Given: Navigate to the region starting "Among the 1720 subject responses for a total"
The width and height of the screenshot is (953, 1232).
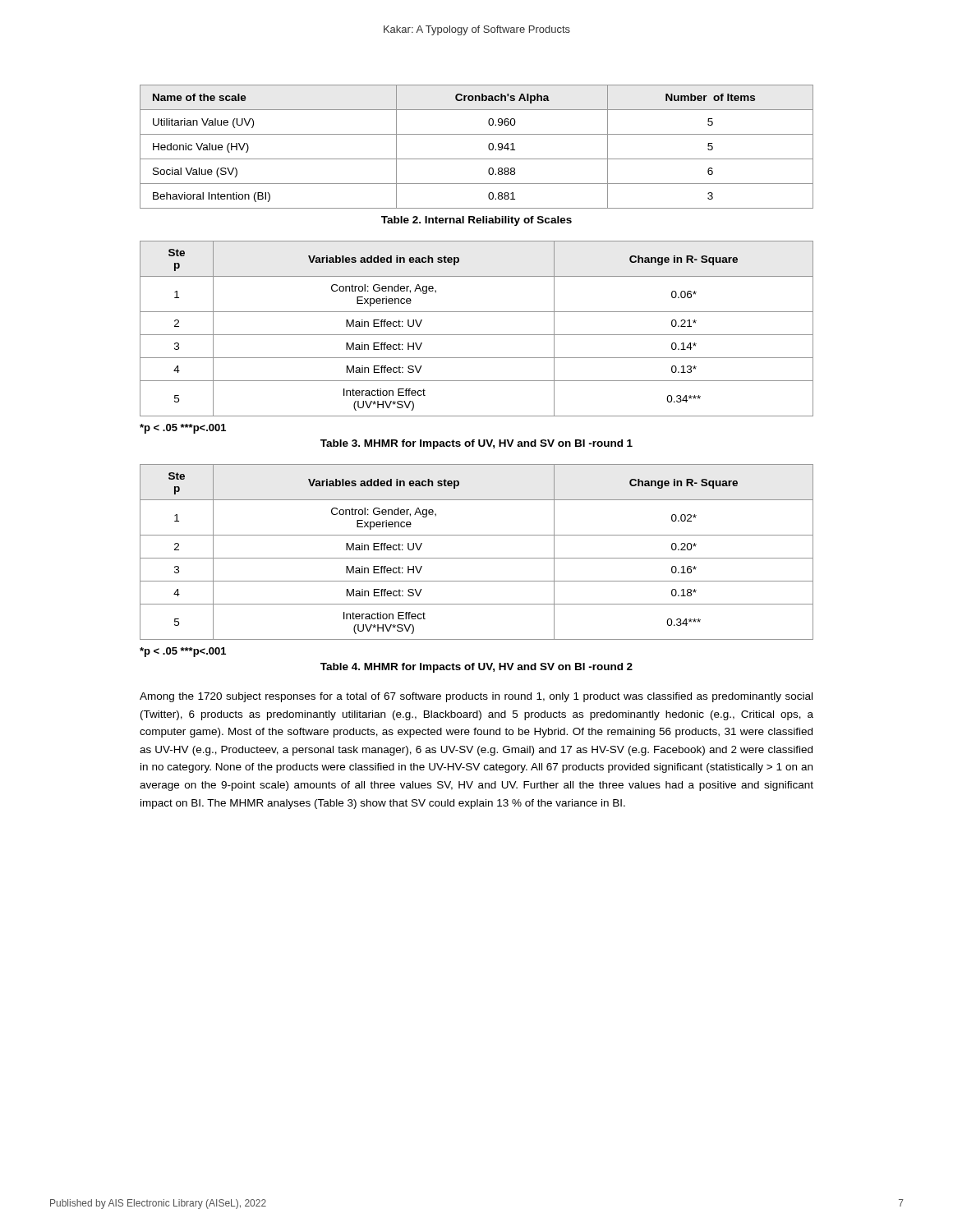Looking at the screenshot, I should [x=476, y=749].
